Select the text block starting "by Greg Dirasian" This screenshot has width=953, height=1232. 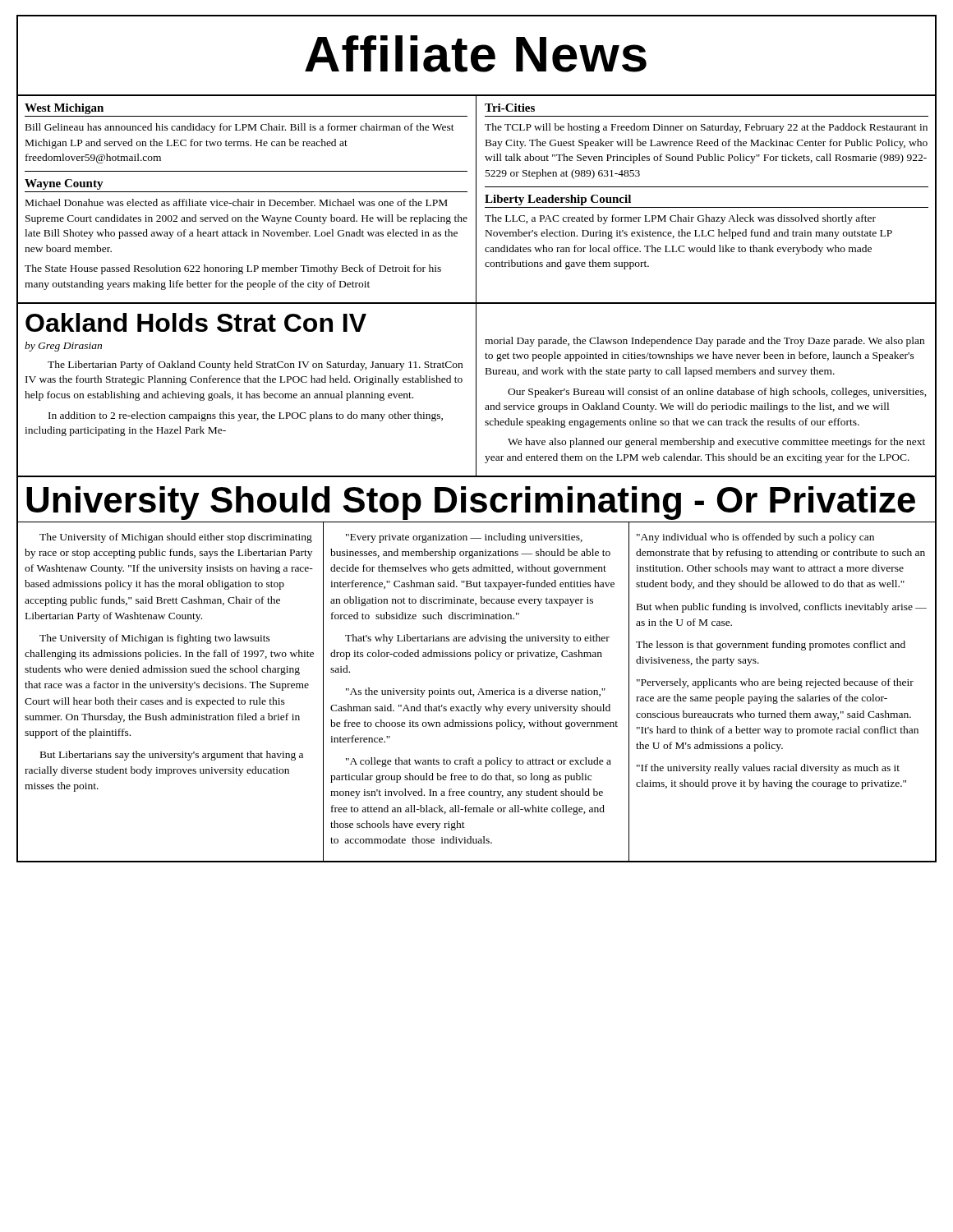click(x=64, y=345)
